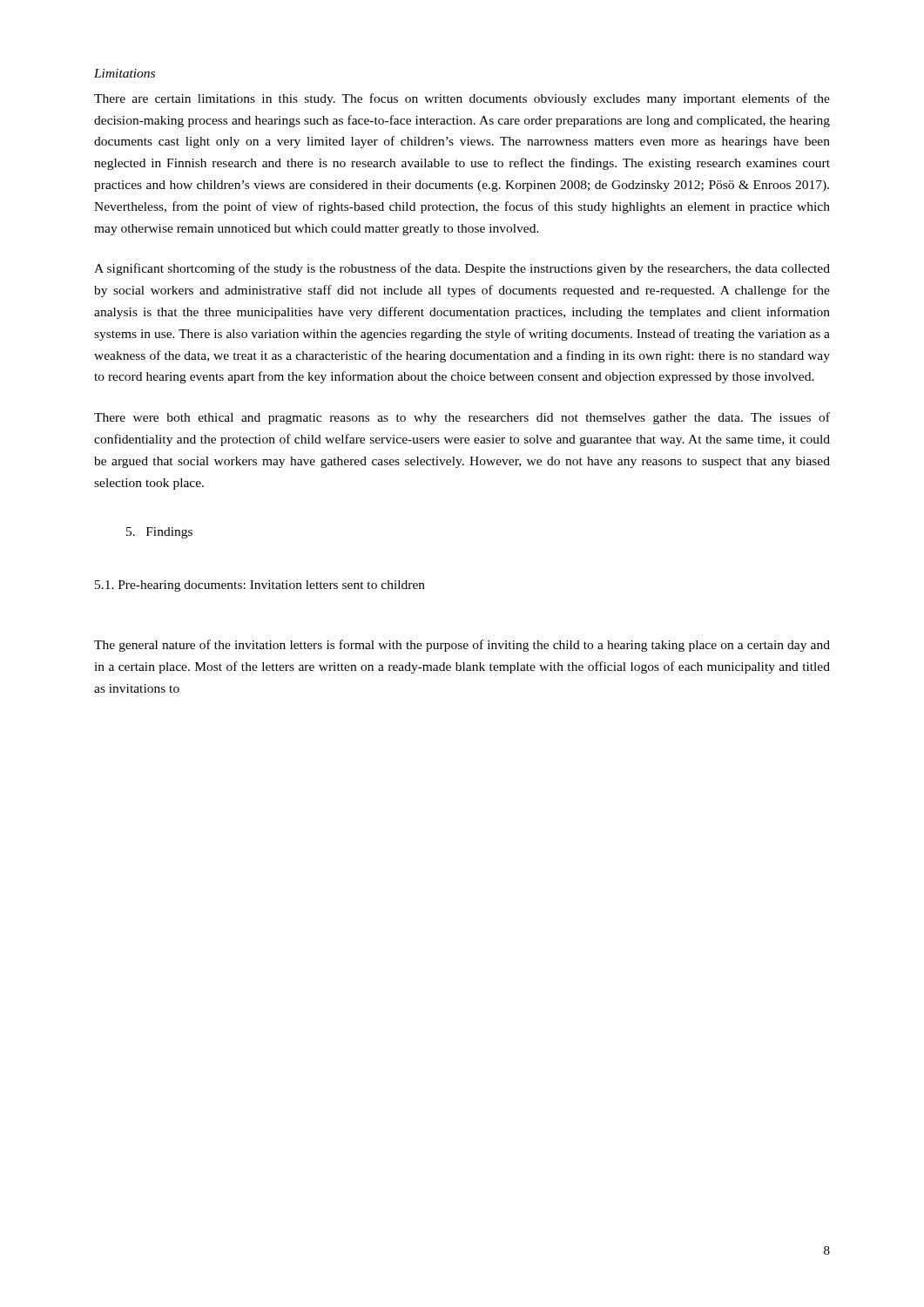The height and width of the screenshot is (1307, 924).
Task: Find the section header with the text "5.1. Pre-hearing documents:"
Action: point(260,584)
